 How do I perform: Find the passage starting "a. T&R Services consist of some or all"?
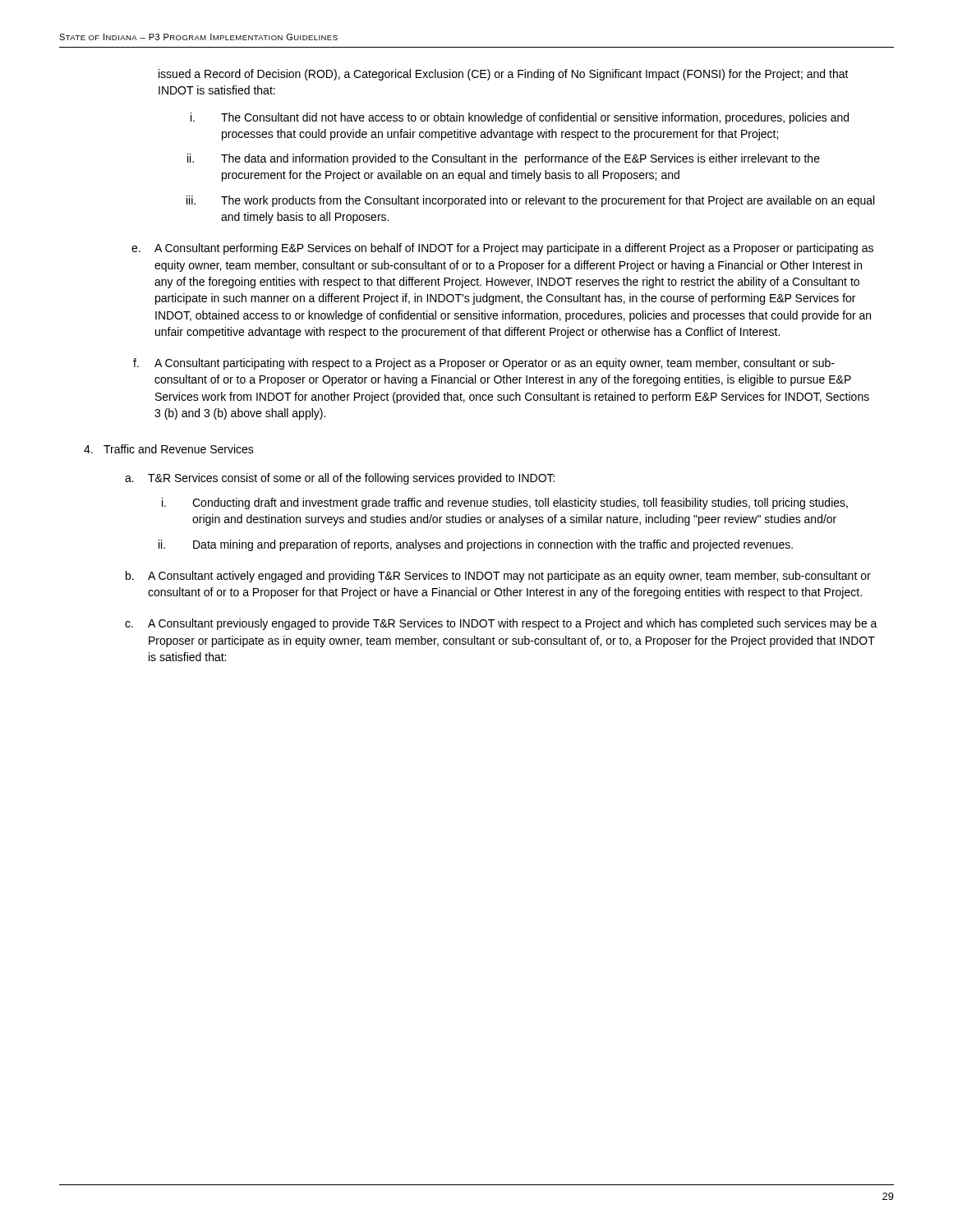tap(340, 478)
